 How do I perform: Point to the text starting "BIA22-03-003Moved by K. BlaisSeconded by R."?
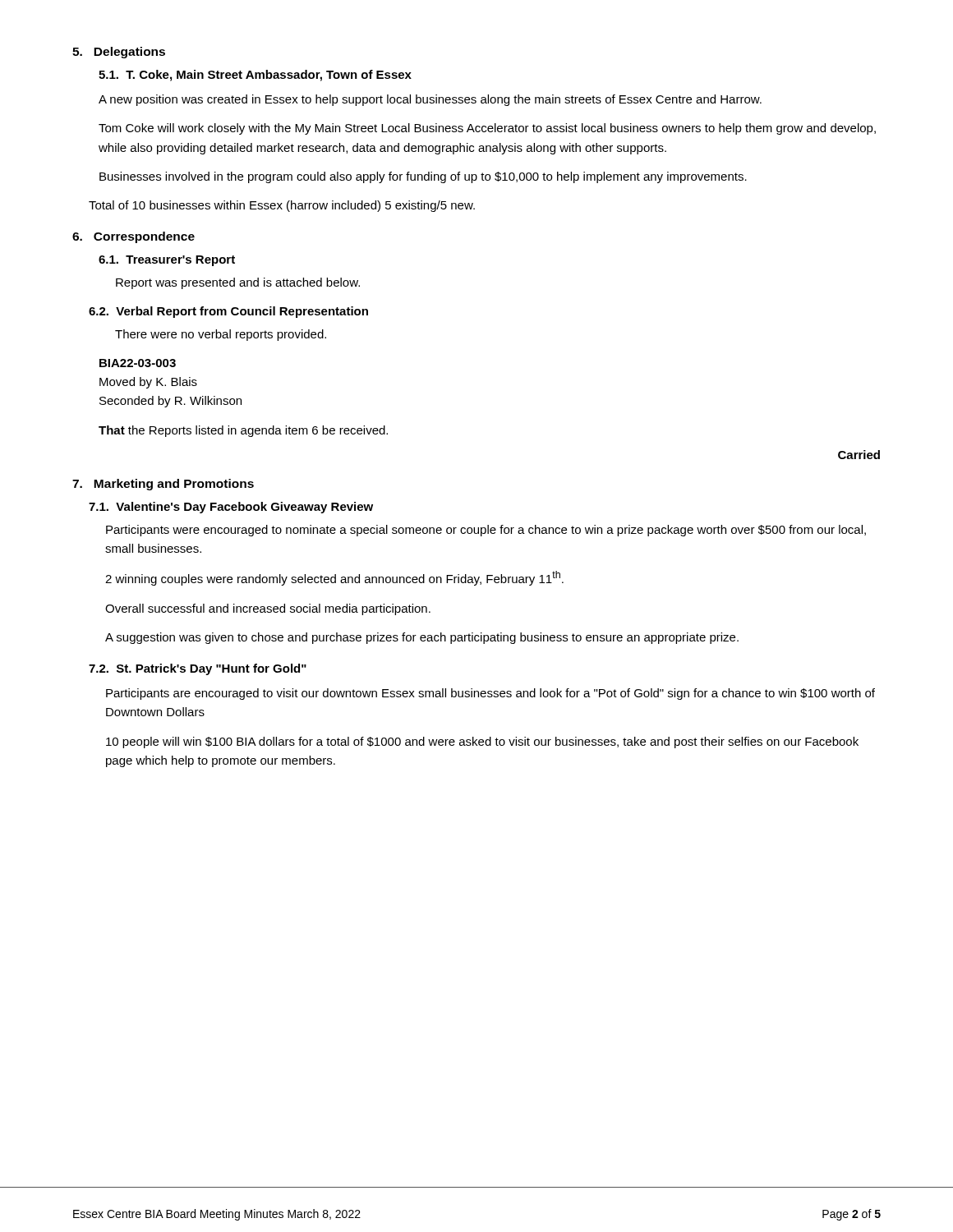click(170, 381)
